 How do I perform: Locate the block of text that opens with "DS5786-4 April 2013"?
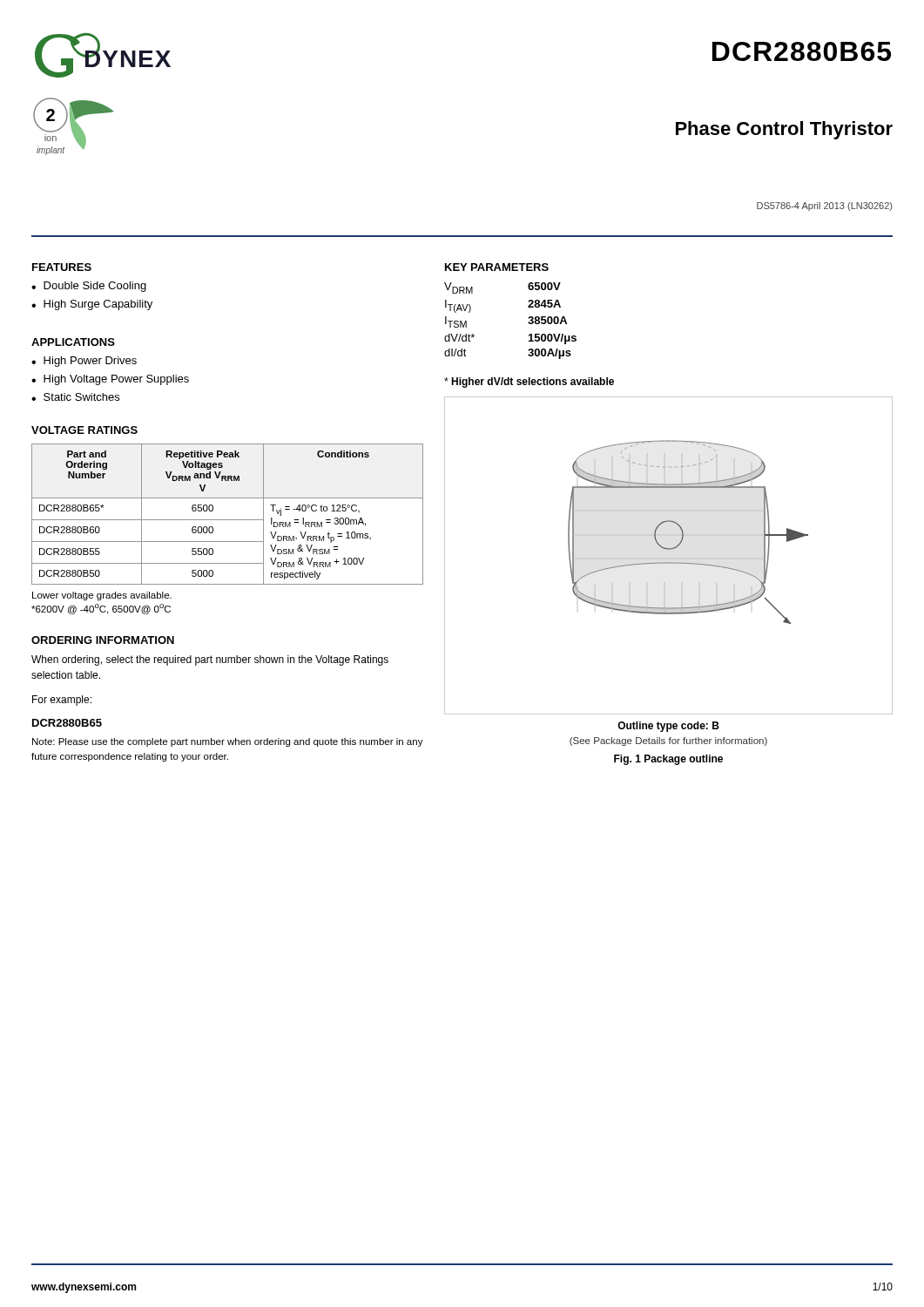824,206
